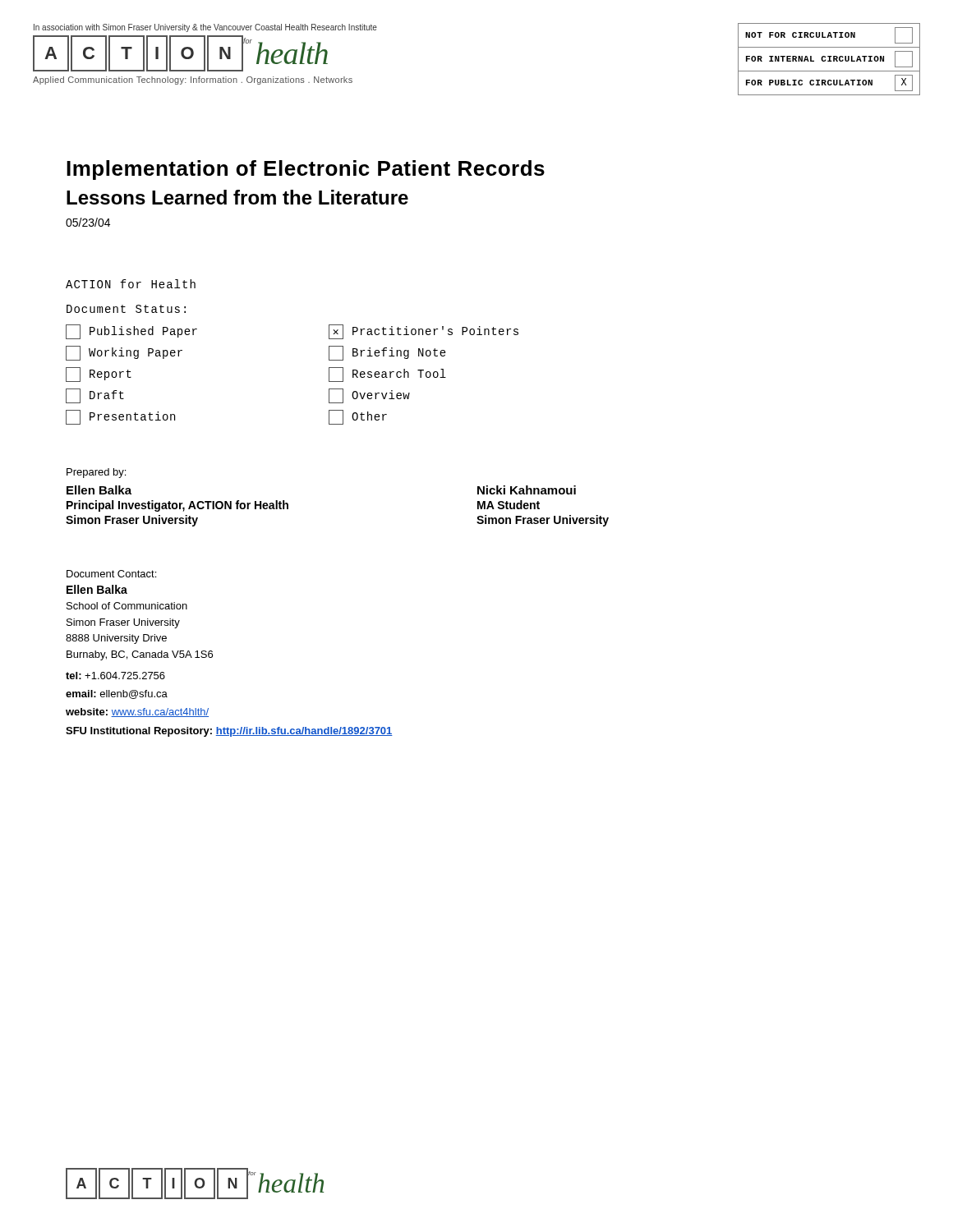Find the list item with the text "Briefing Note"

(x=388, y=353)
